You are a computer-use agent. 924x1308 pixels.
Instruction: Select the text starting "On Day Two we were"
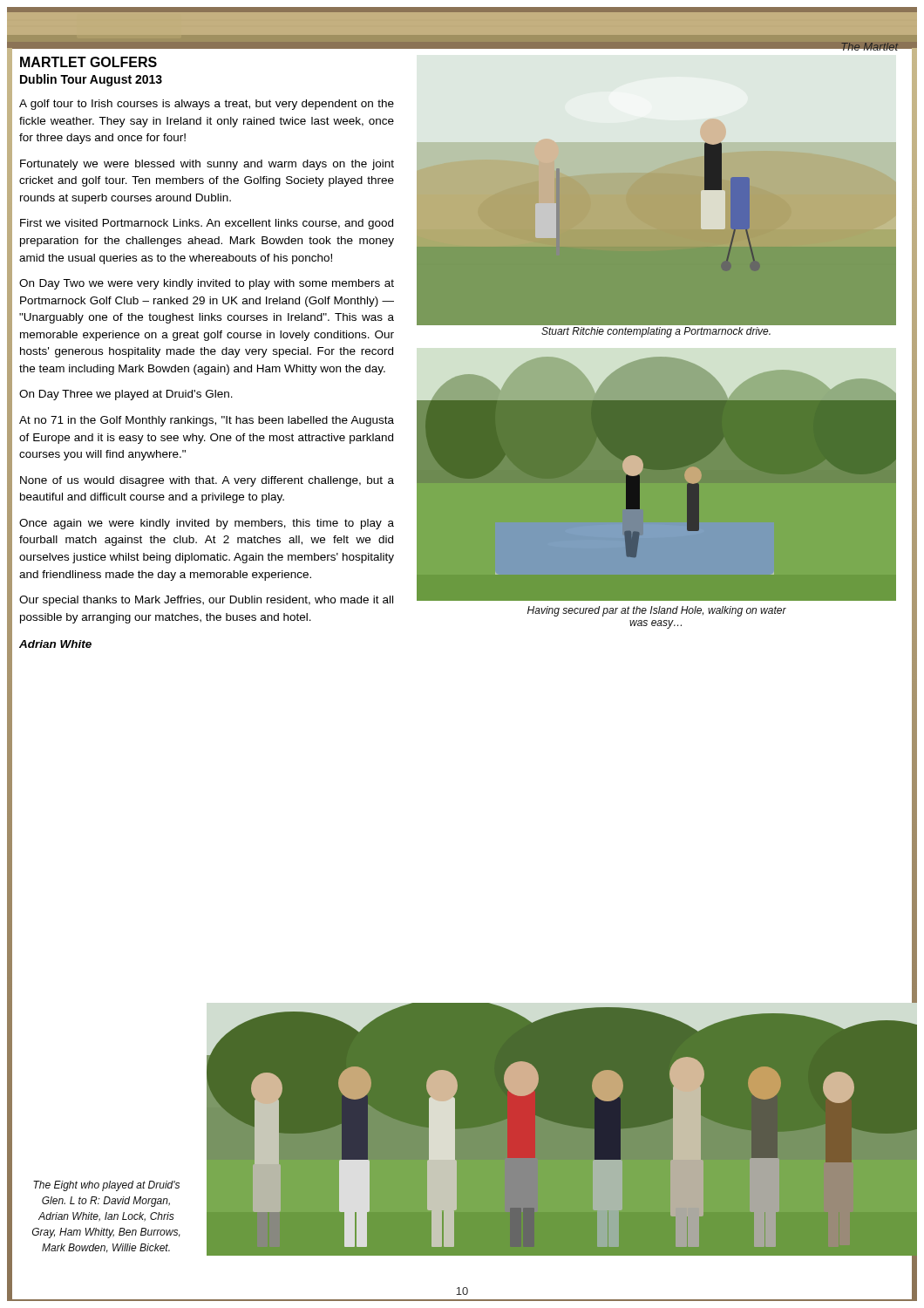(x=207, y=326)
